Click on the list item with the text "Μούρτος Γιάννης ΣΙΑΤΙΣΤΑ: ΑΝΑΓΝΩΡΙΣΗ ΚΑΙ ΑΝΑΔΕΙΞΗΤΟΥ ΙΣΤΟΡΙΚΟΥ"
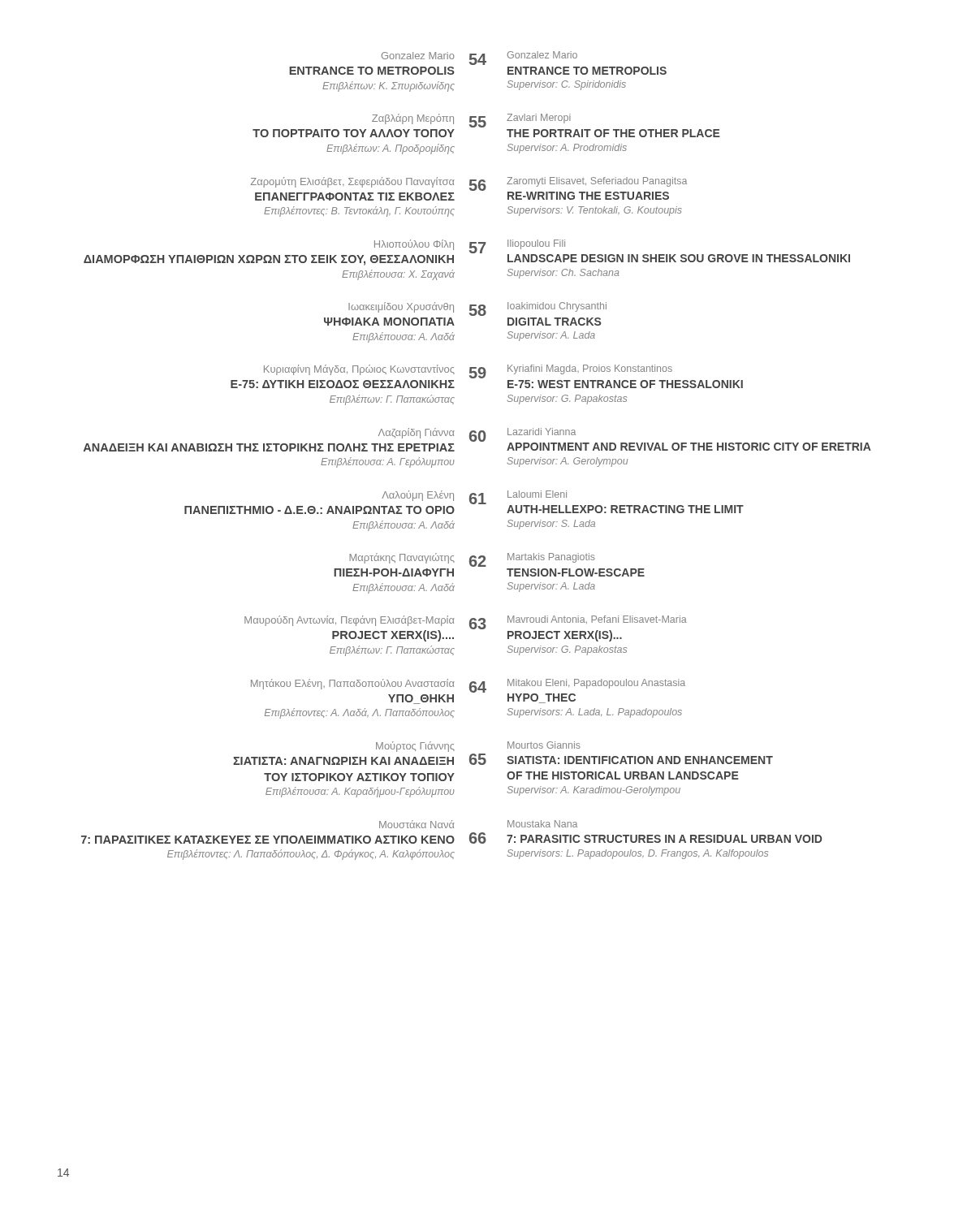Screen dimensions: 1218x980 click(490, 769)
